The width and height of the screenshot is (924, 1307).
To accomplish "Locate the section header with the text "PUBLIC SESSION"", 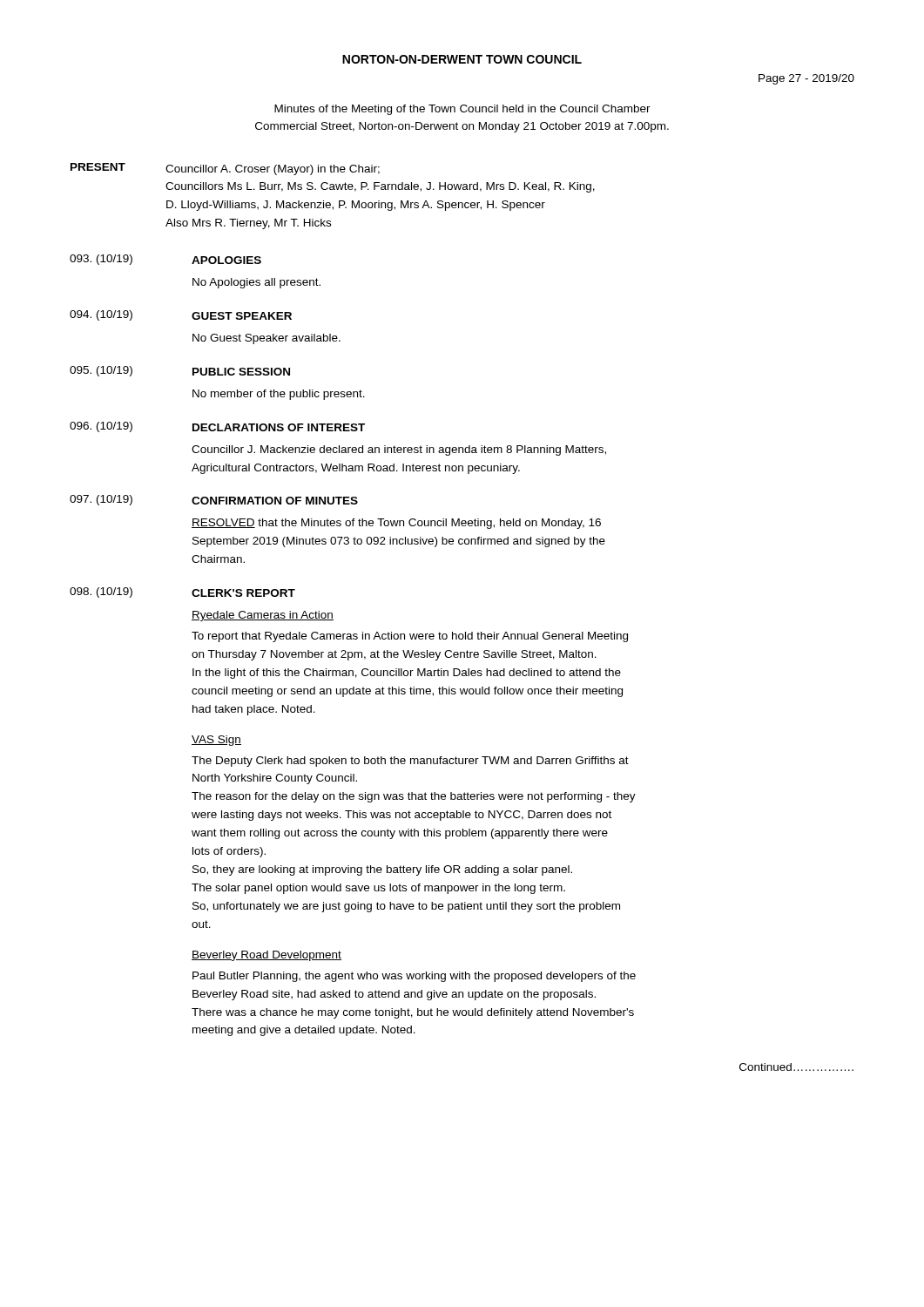I will 241,371.
